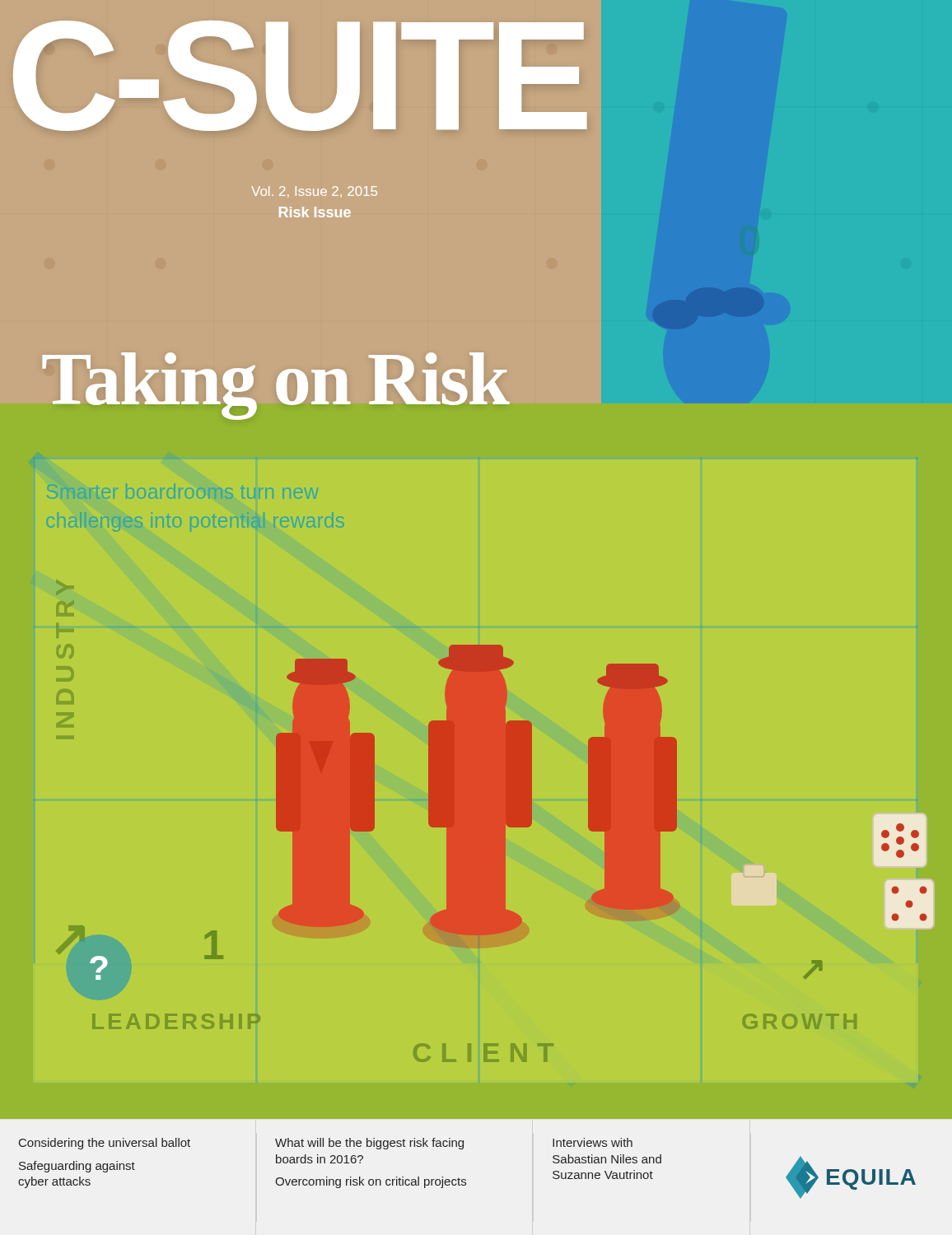Click on the passage starting "Vol. 2, Issue 2, 2015 Risk Issue"
This screenshot has height=1235, width=952.
pyautogui.click(x=315, y=202)
